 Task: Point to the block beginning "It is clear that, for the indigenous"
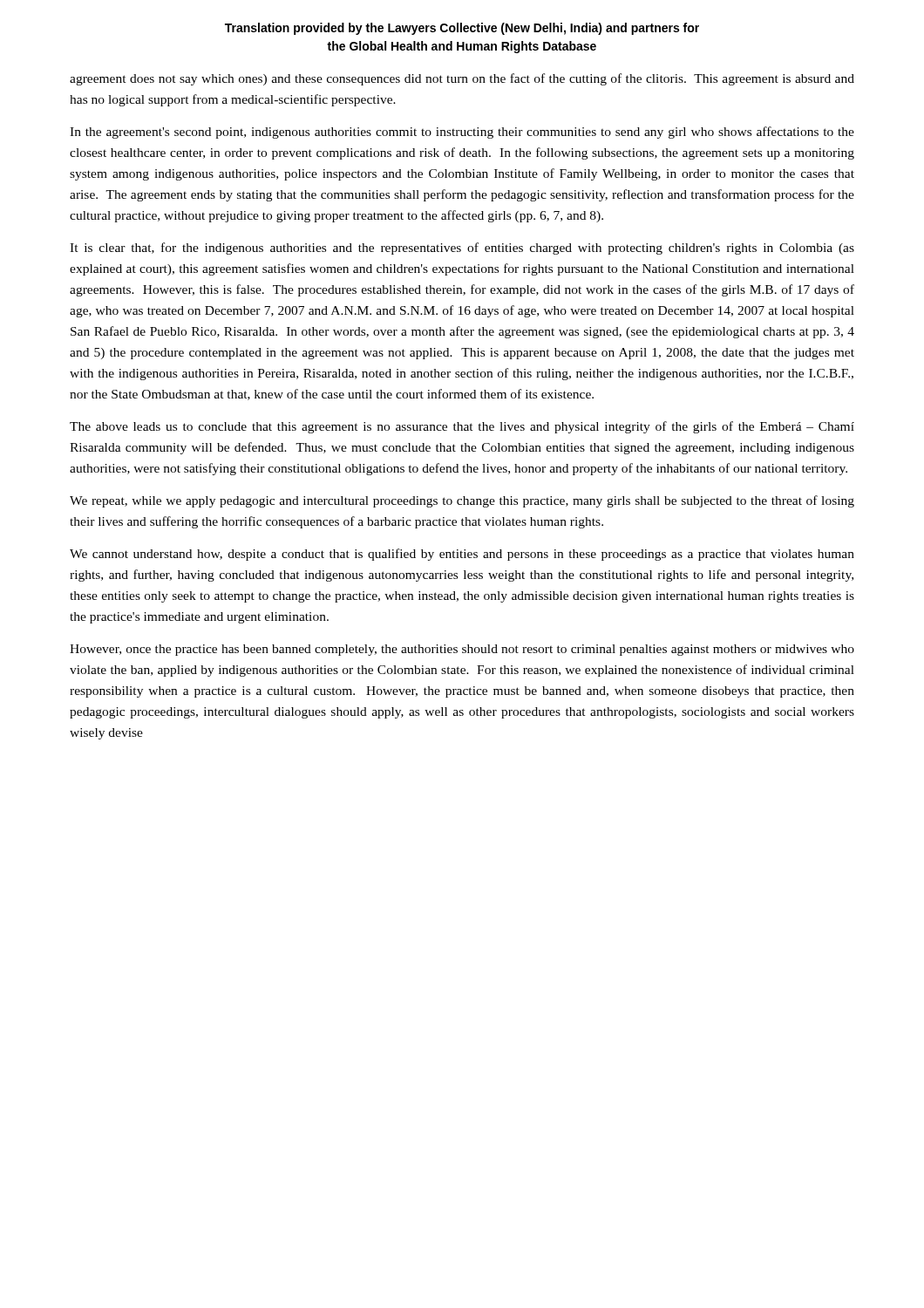(462, 321)
